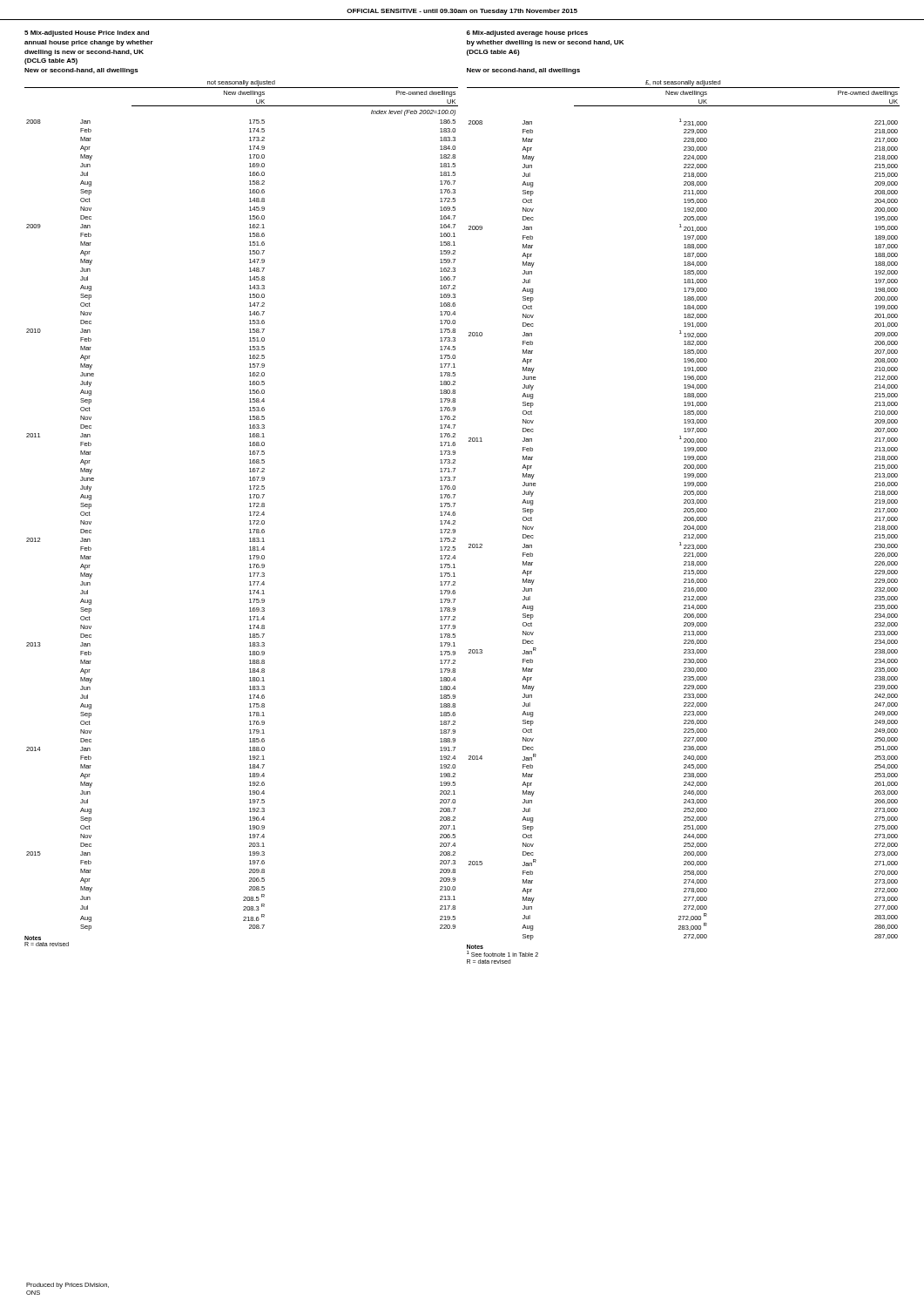Viewport: 924px width, 1307px height.
Task: Navigate to the text starting "6 Mix-adjusted average house prices by whether dwelling"
Action: point(527,34)
